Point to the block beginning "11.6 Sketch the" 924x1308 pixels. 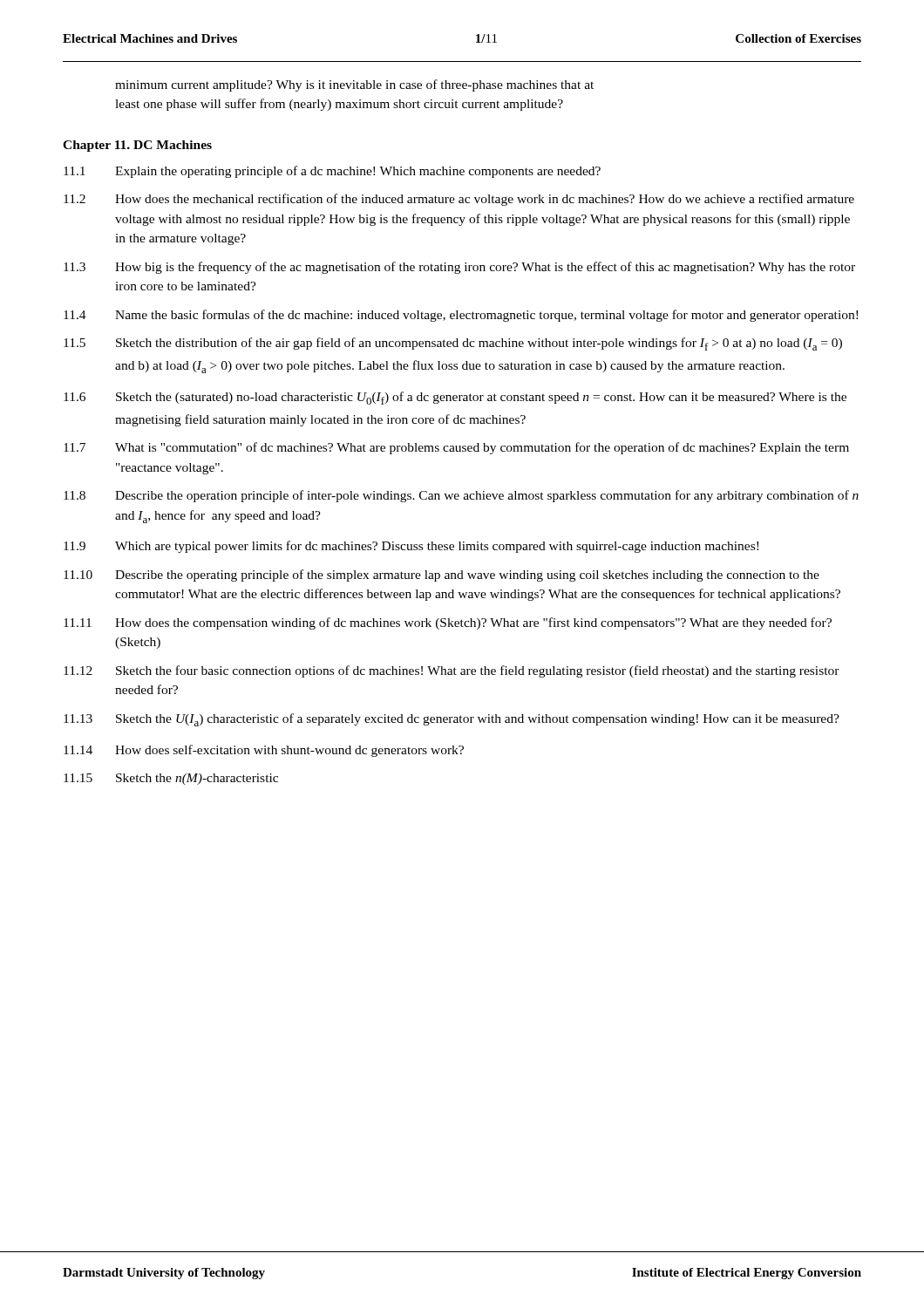click(x=462, y=408)
